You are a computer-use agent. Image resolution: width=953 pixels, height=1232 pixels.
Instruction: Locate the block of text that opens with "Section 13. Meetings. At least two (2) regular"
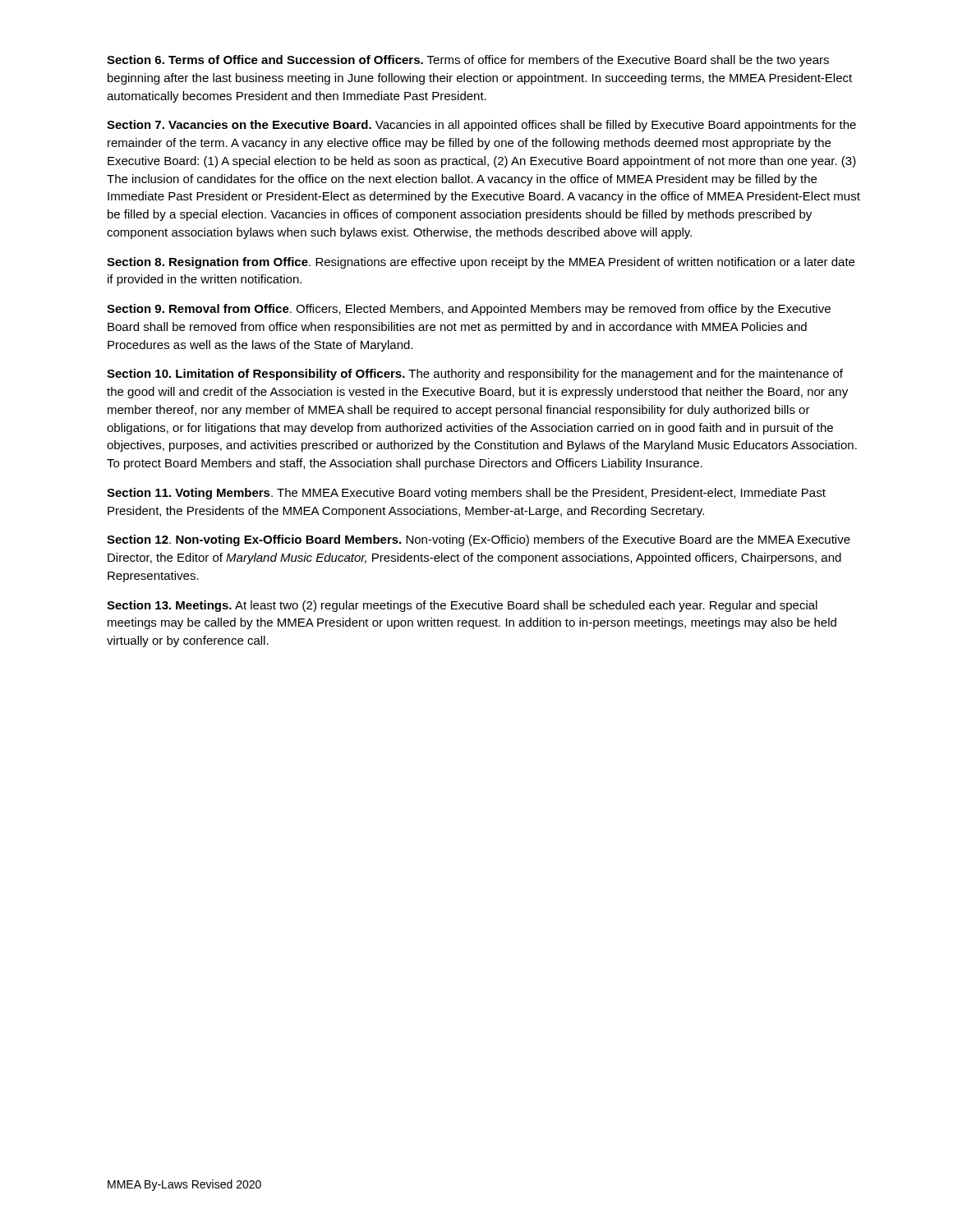pos(472,622)
